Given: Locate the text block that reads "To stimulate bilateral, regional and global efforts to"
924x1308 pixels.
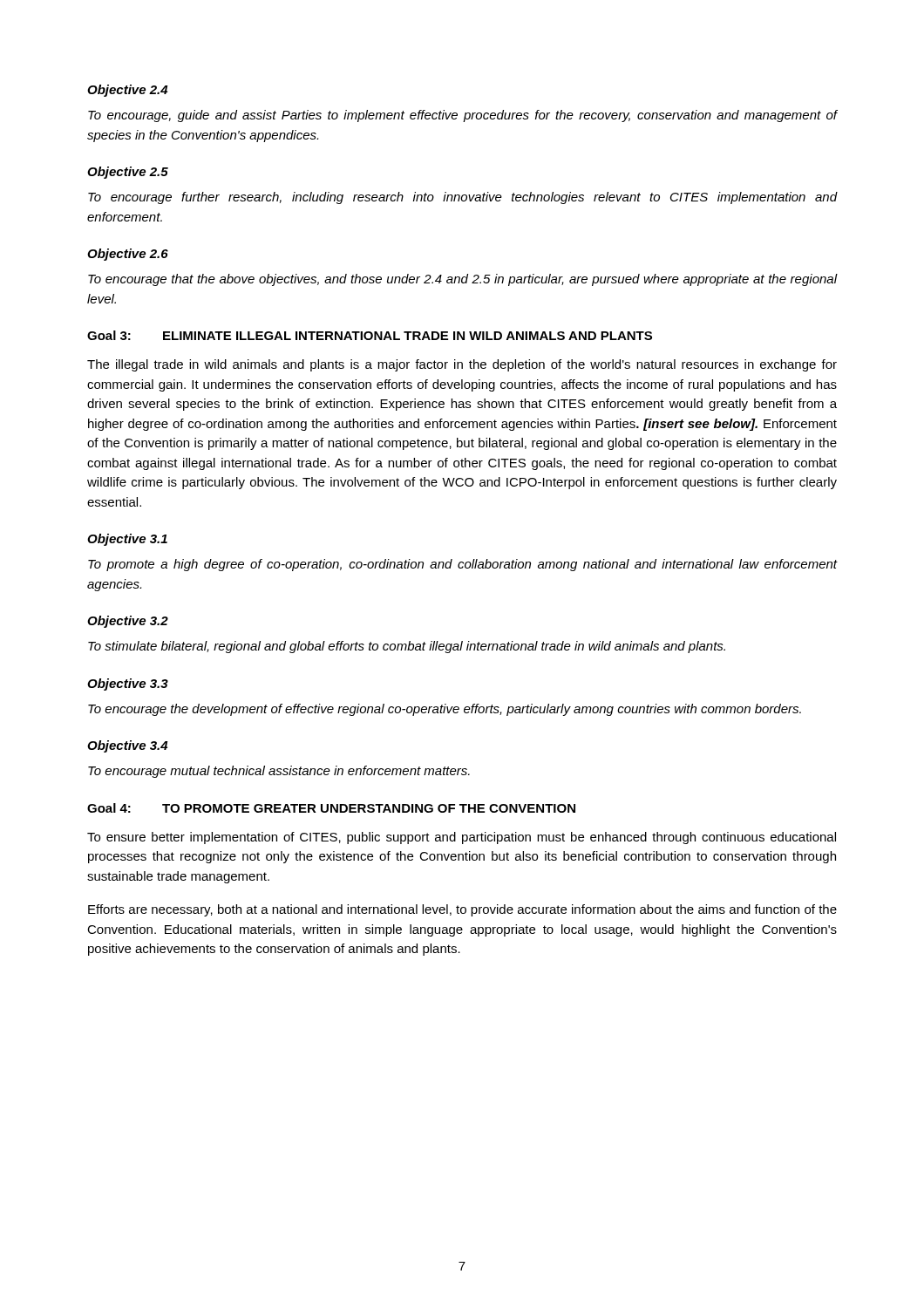Looking at the screenshot, I should click(407, 646).
